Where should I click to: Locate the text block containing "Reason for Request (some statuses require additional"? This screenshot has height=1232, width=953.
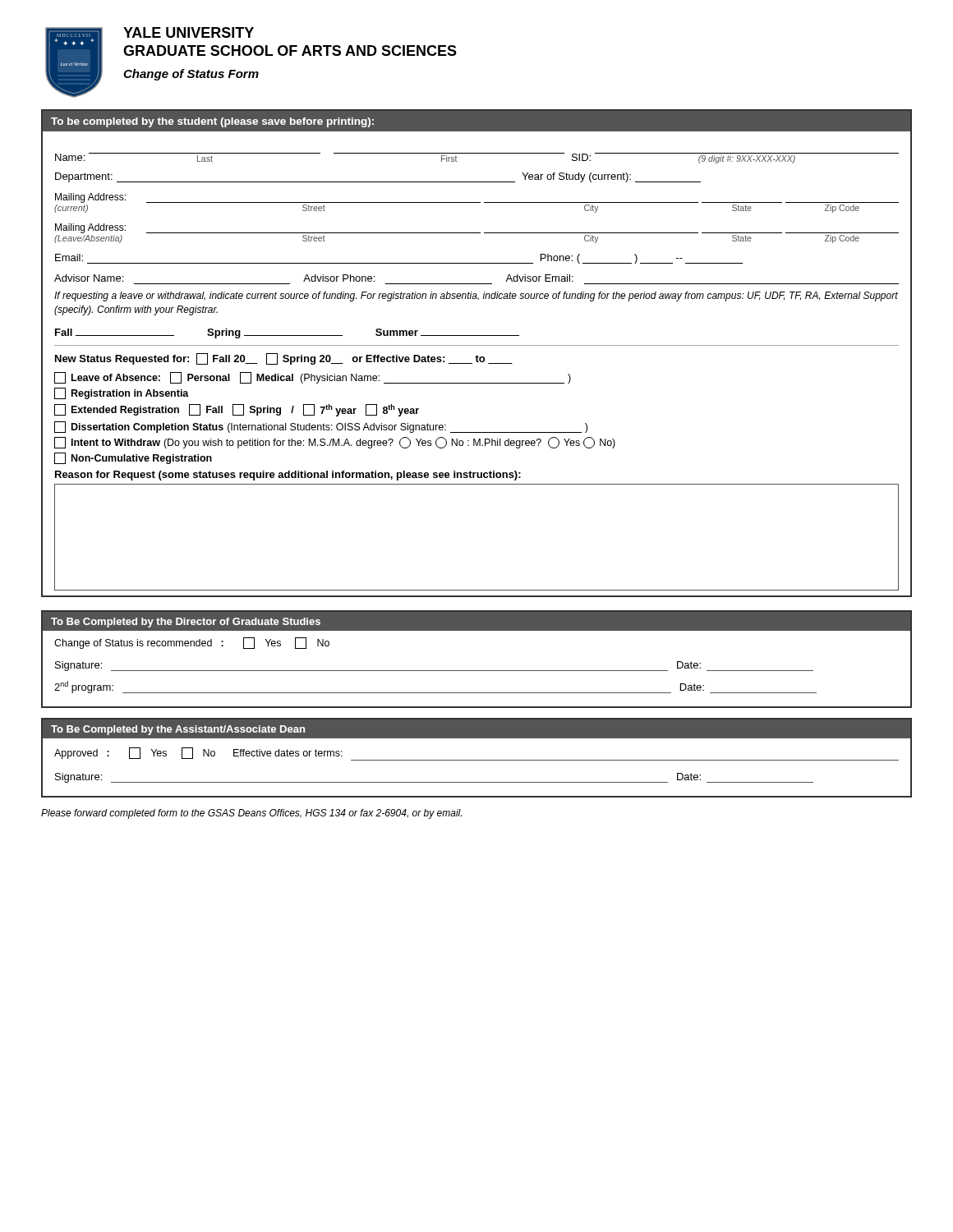288,475
